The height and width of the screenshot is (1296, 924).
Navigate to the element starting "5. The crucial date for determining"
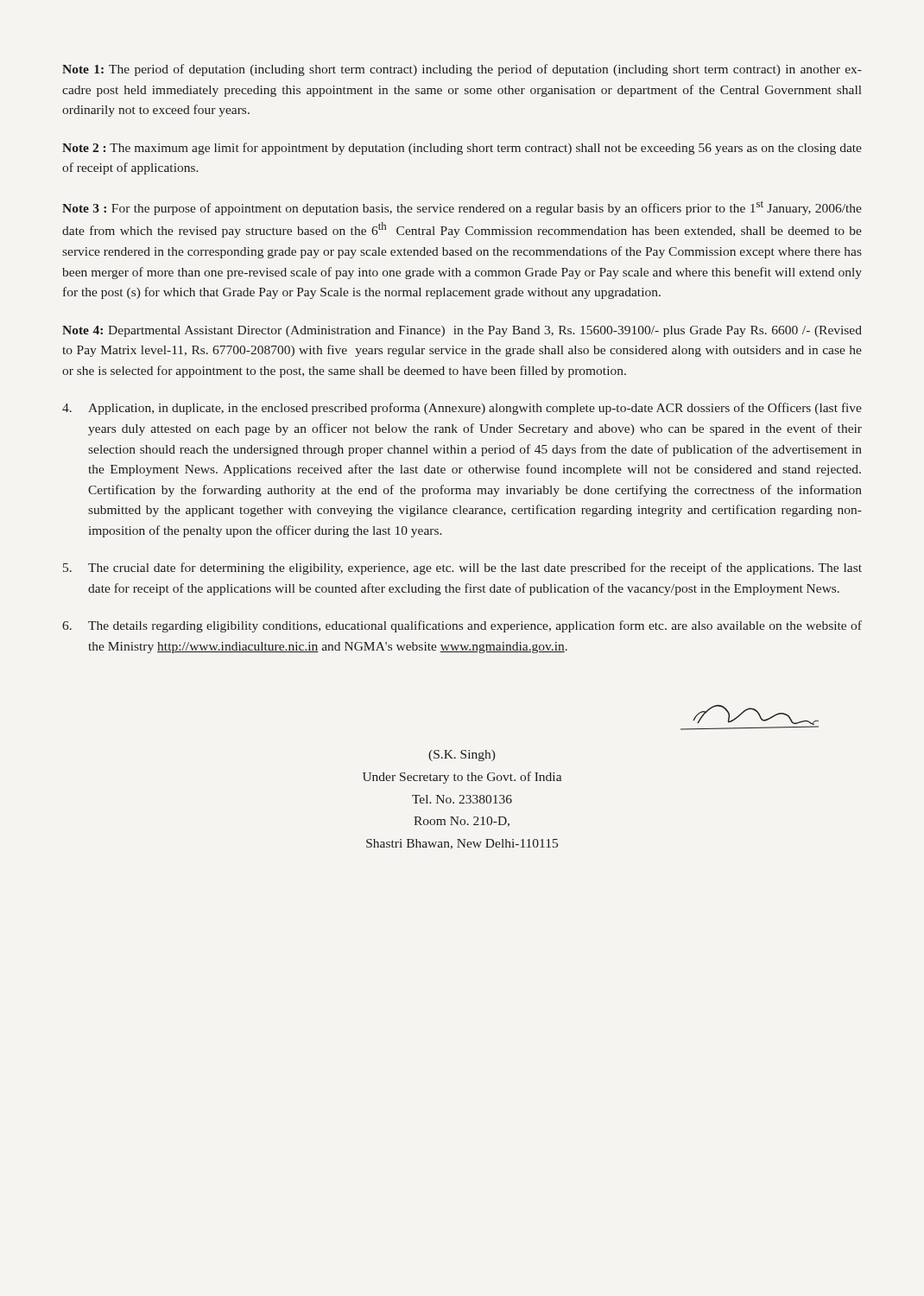click(x=462, y=578)
